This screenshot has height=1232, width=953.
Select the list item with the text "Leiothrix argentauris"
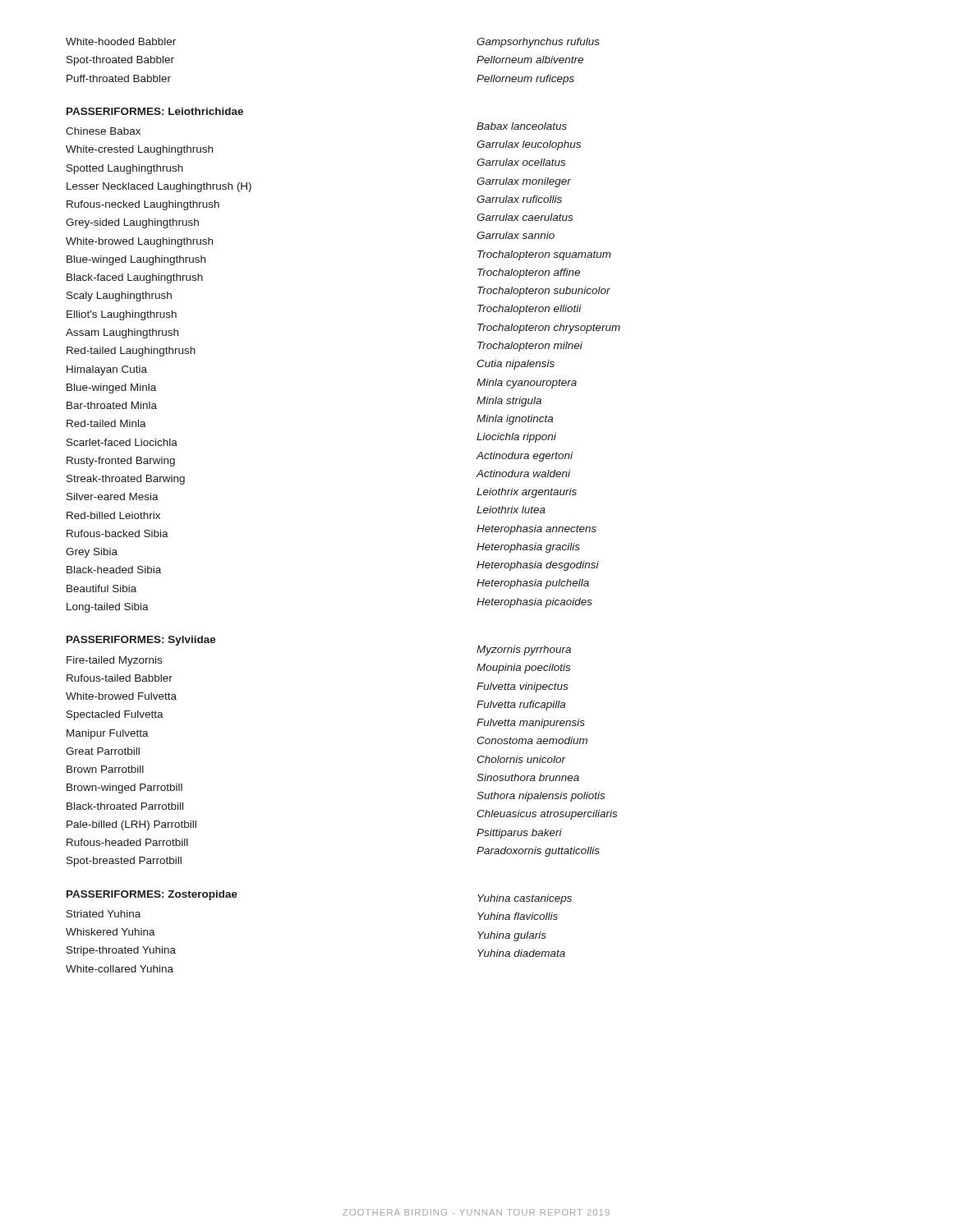[x=527, y=492]
